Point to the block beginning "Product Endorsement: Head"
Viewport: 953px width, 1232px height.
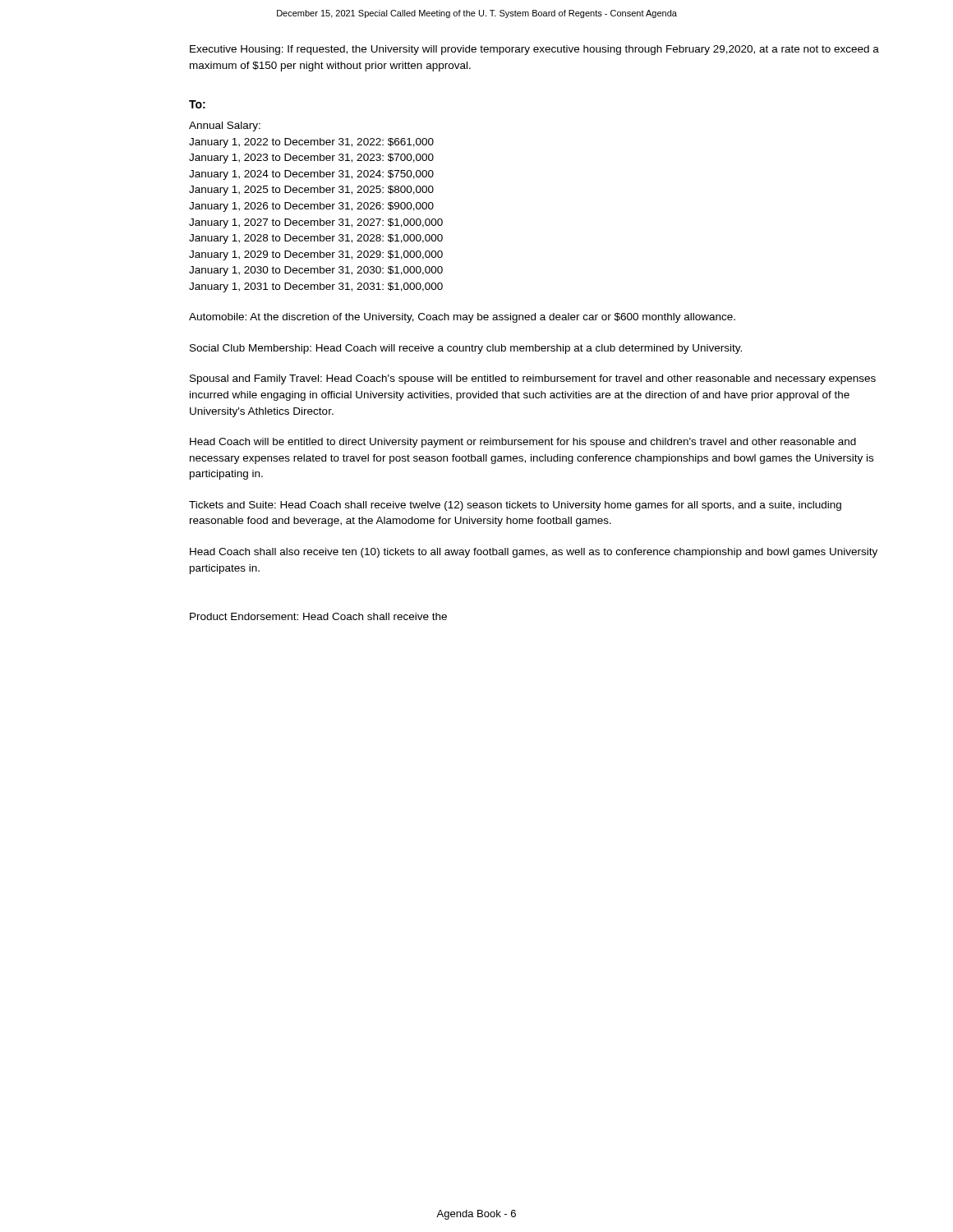tap(318, 616)
